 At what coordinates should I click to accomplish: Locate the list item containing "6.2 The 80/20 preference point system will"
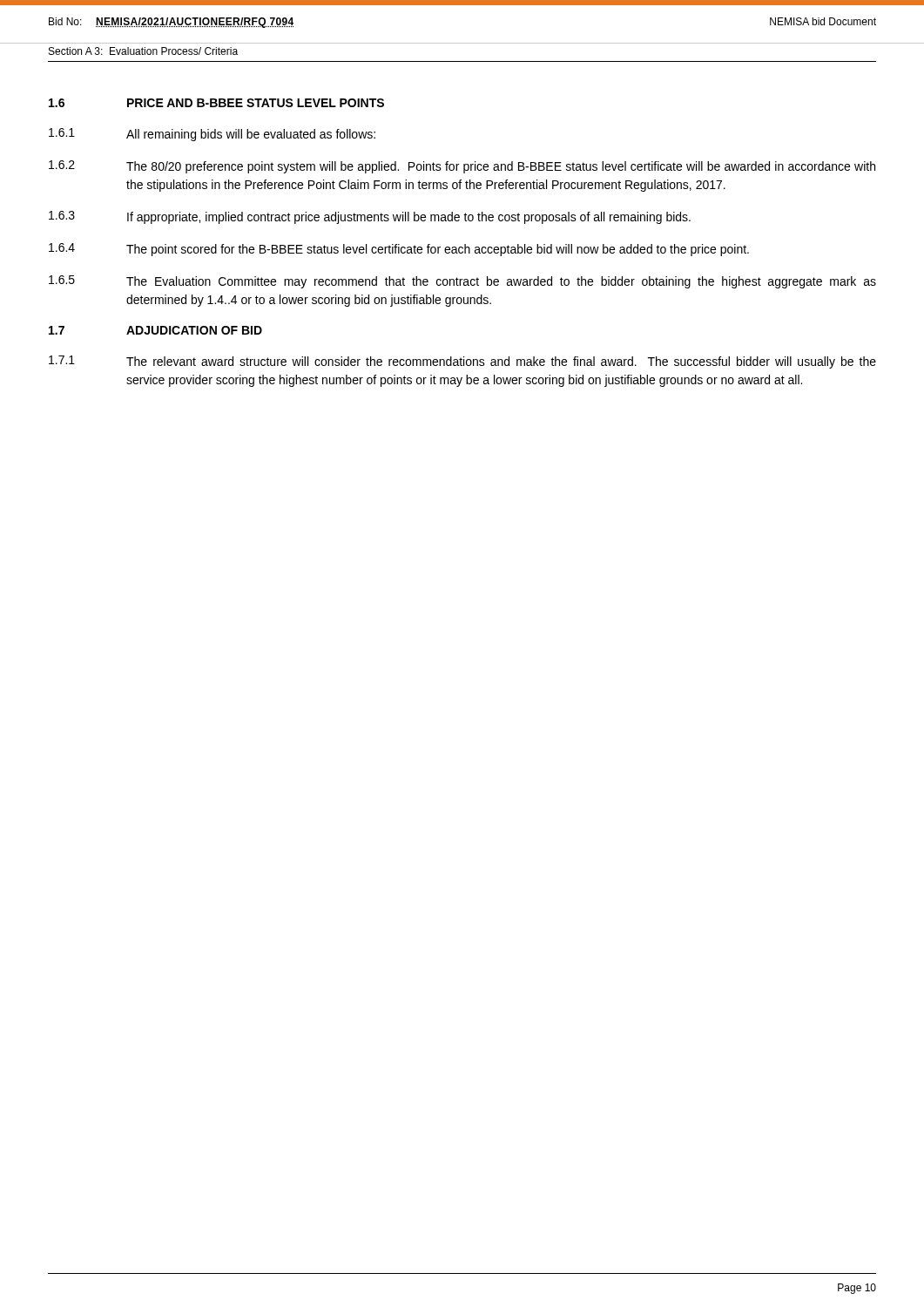[462, 176]
